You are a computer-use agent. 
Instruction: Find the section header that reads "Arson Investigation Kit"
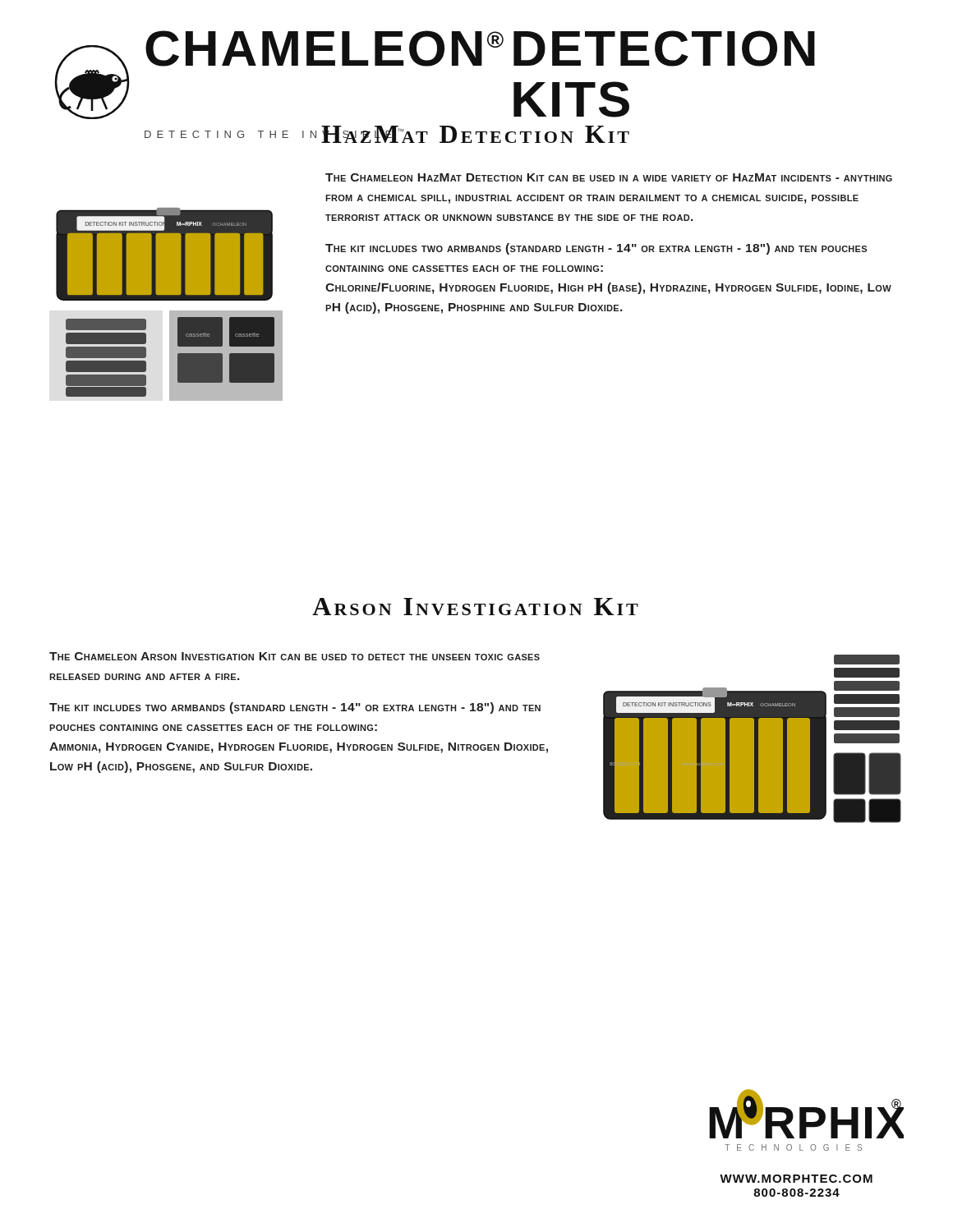(476, 606)
